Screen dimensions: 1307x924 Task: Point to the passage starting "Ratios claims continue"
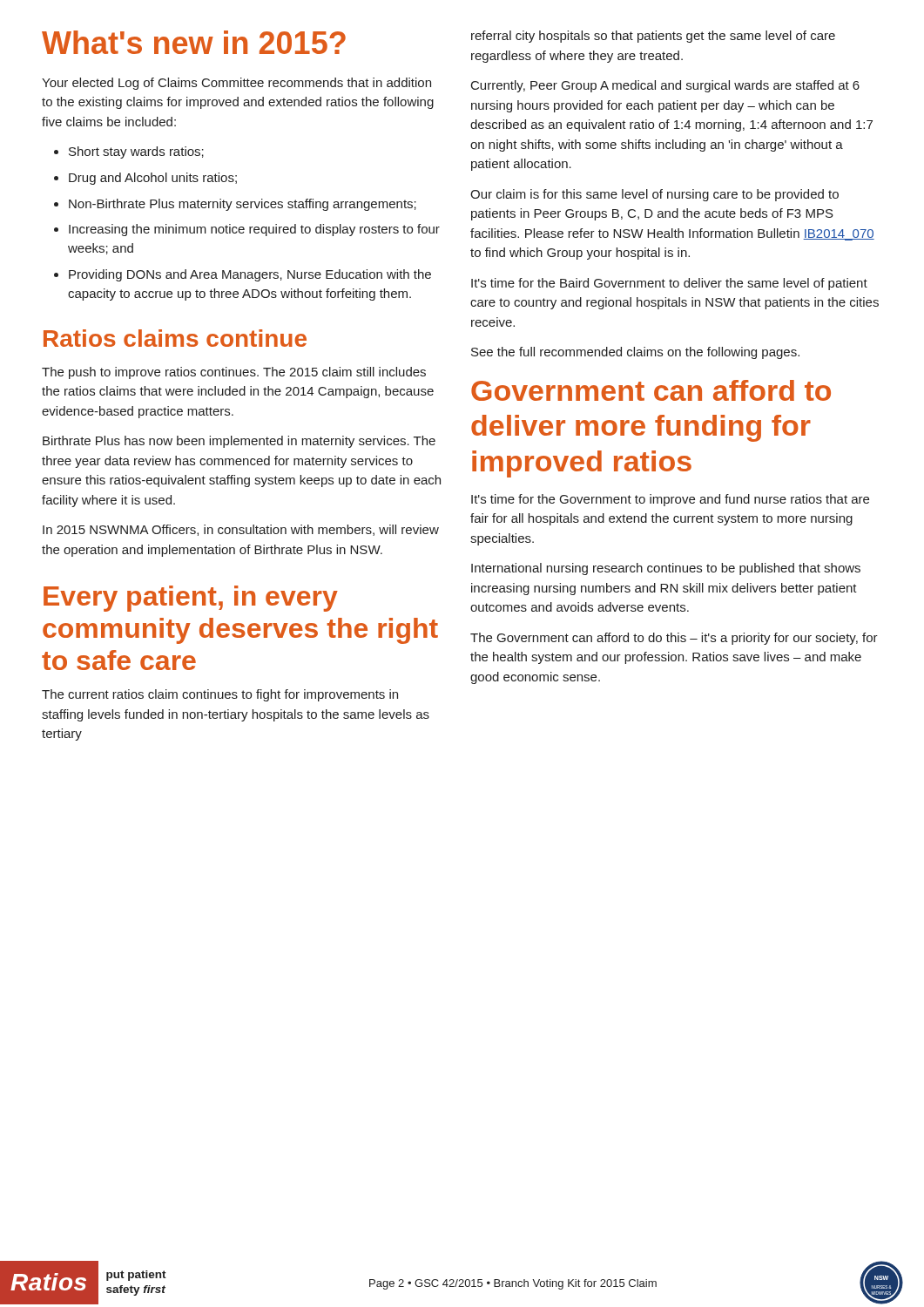pyautogui.click(x=242, y=339)
